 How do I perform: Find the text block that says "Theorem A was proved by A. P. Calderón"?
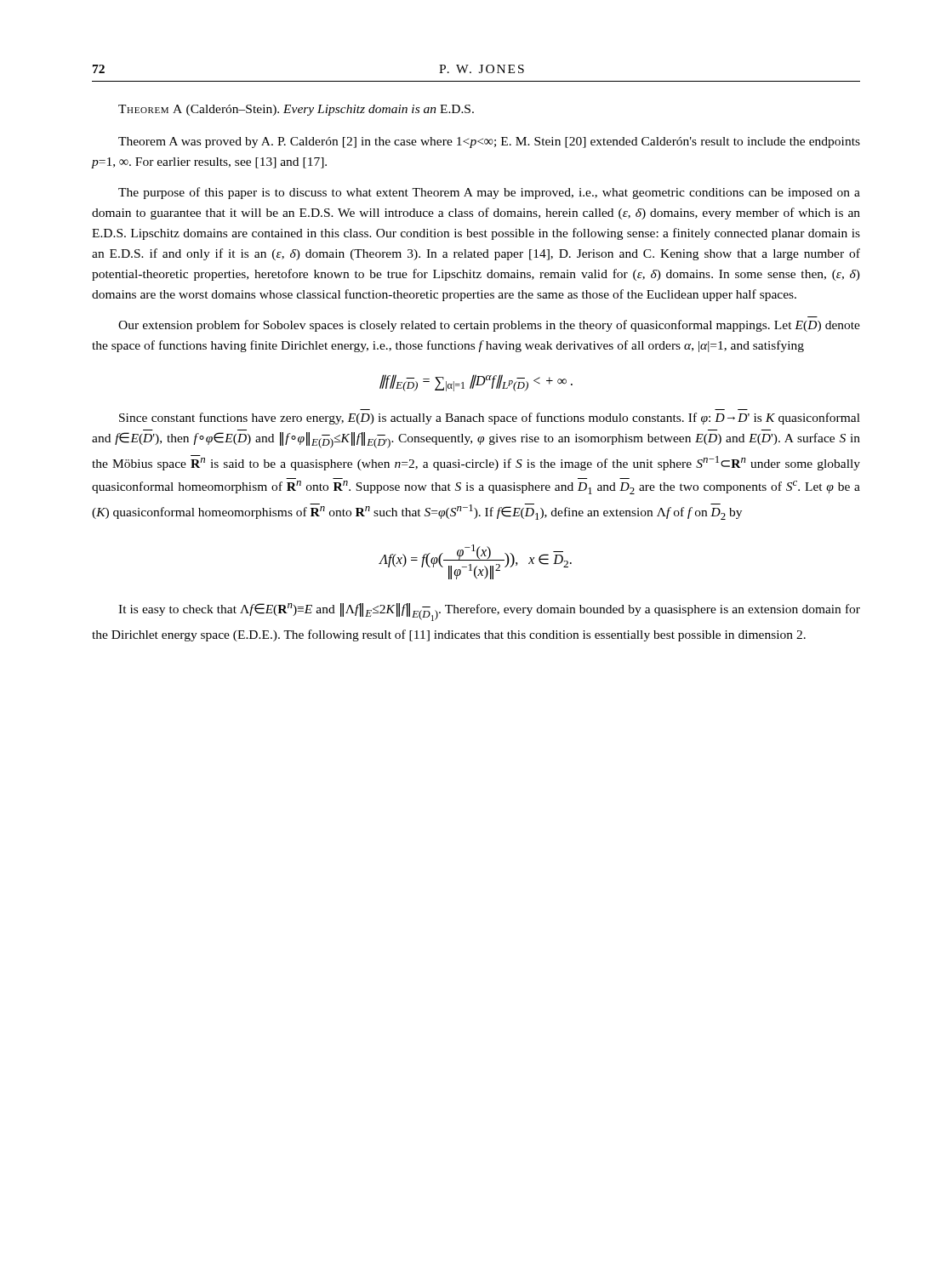coord(476,151)
